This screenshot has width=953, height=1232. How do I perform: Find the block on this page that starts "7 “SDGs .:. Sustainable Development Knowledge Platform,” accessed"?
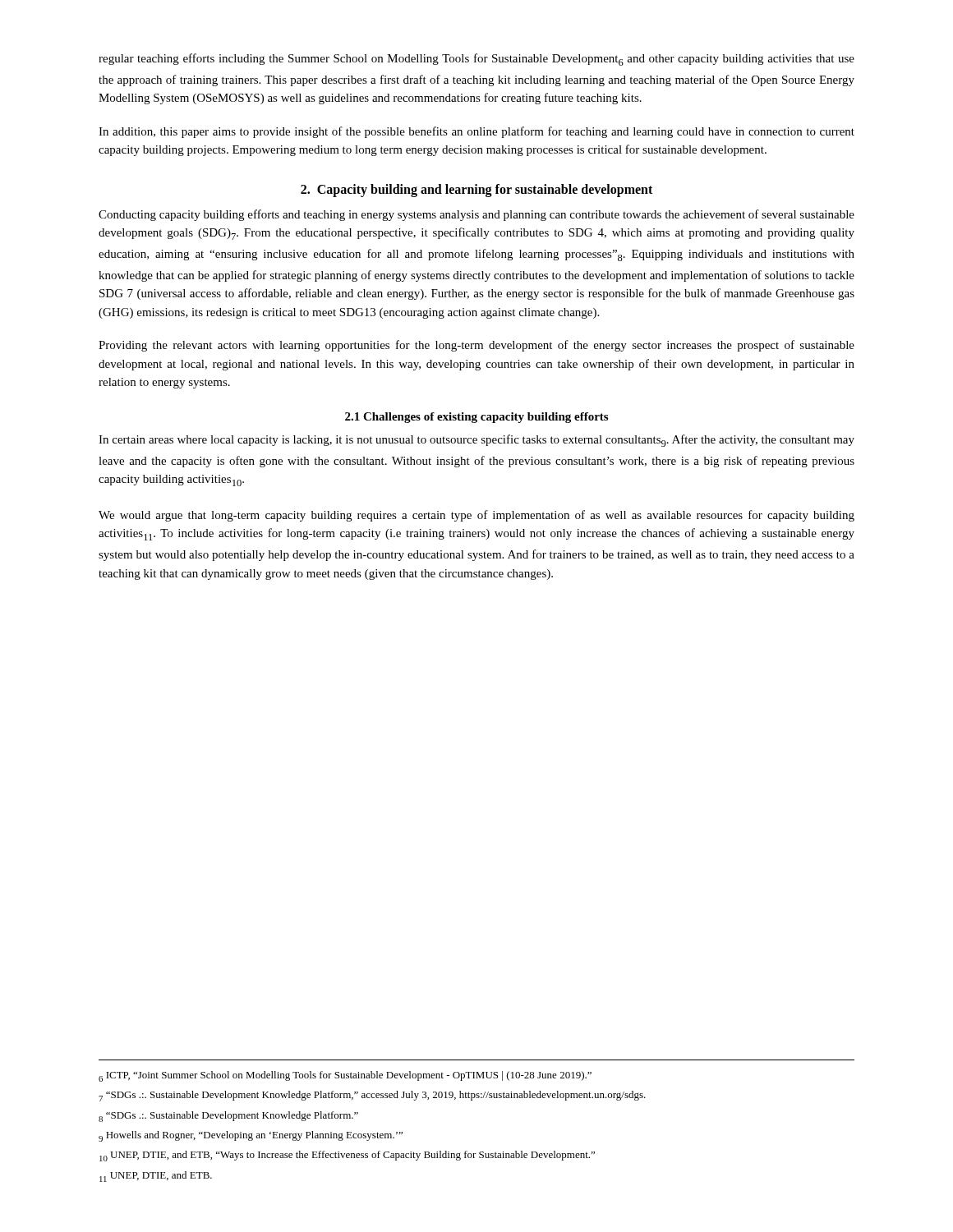tap(372, 1096)
